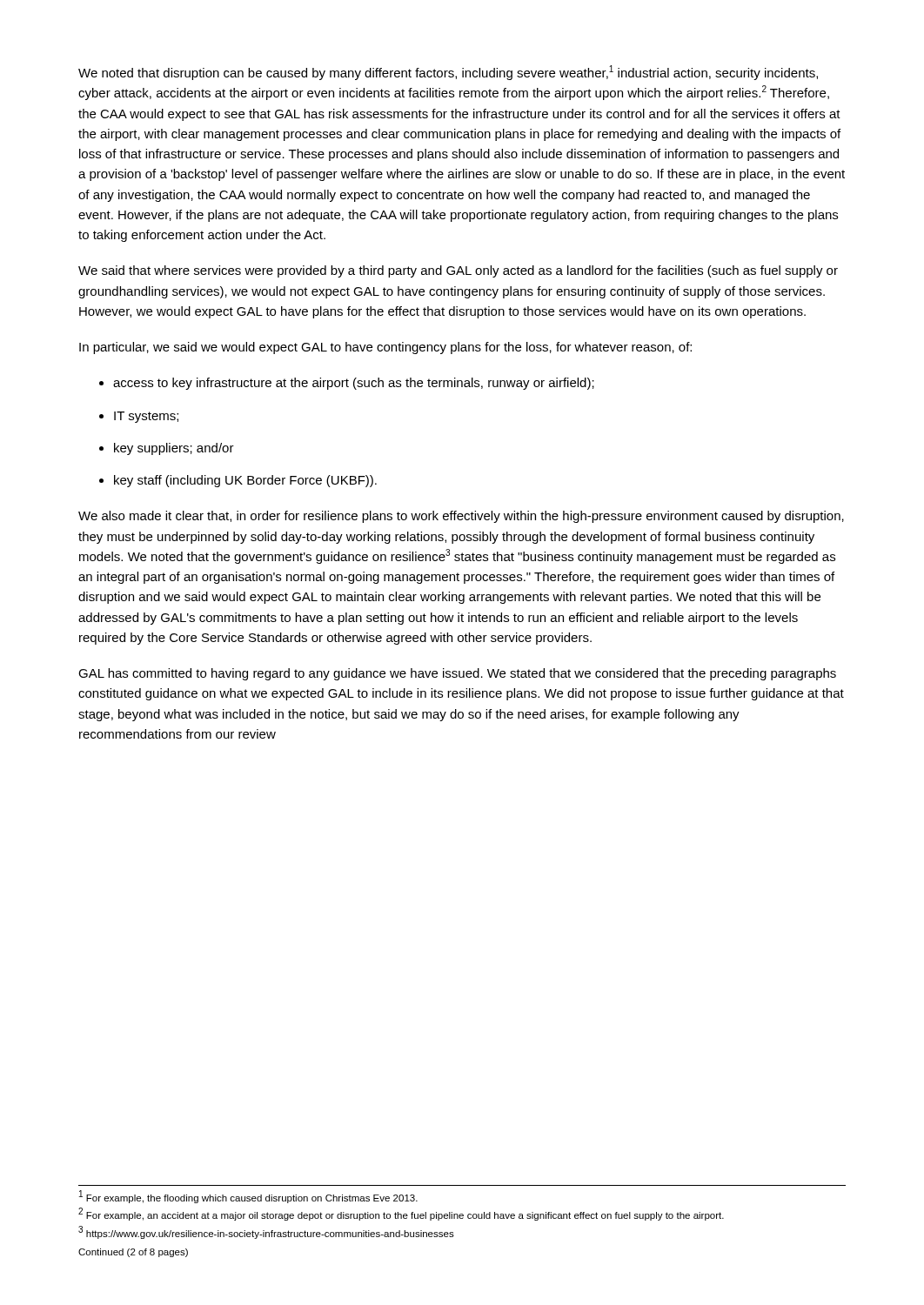924x1305 pixels.
Task: Navigate to the block starting "key suppliers; and/or"
Action: click(173, 447)
